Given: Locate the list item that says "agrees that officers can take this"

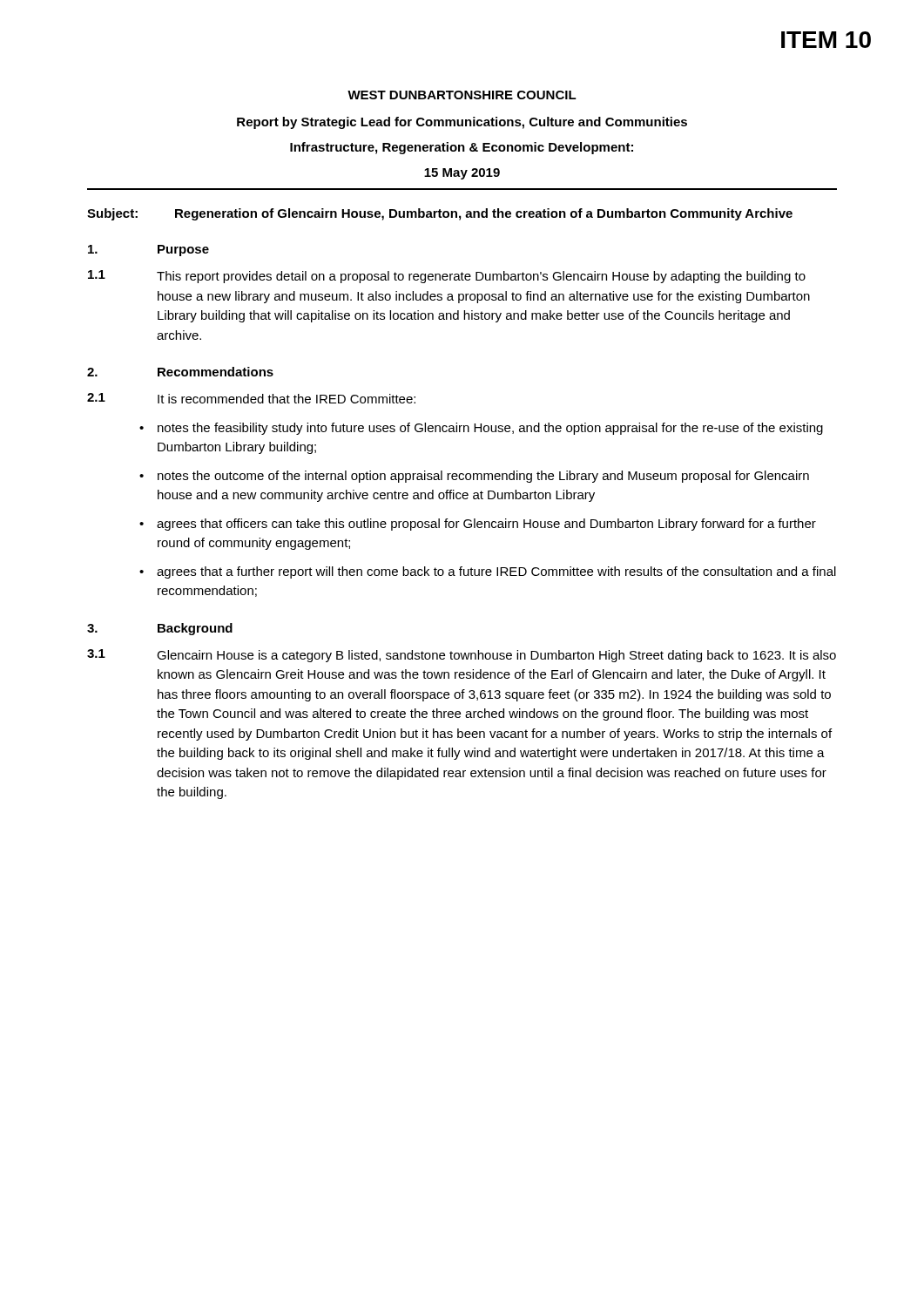Looking at the screenshot, I should tap(486, 533).
